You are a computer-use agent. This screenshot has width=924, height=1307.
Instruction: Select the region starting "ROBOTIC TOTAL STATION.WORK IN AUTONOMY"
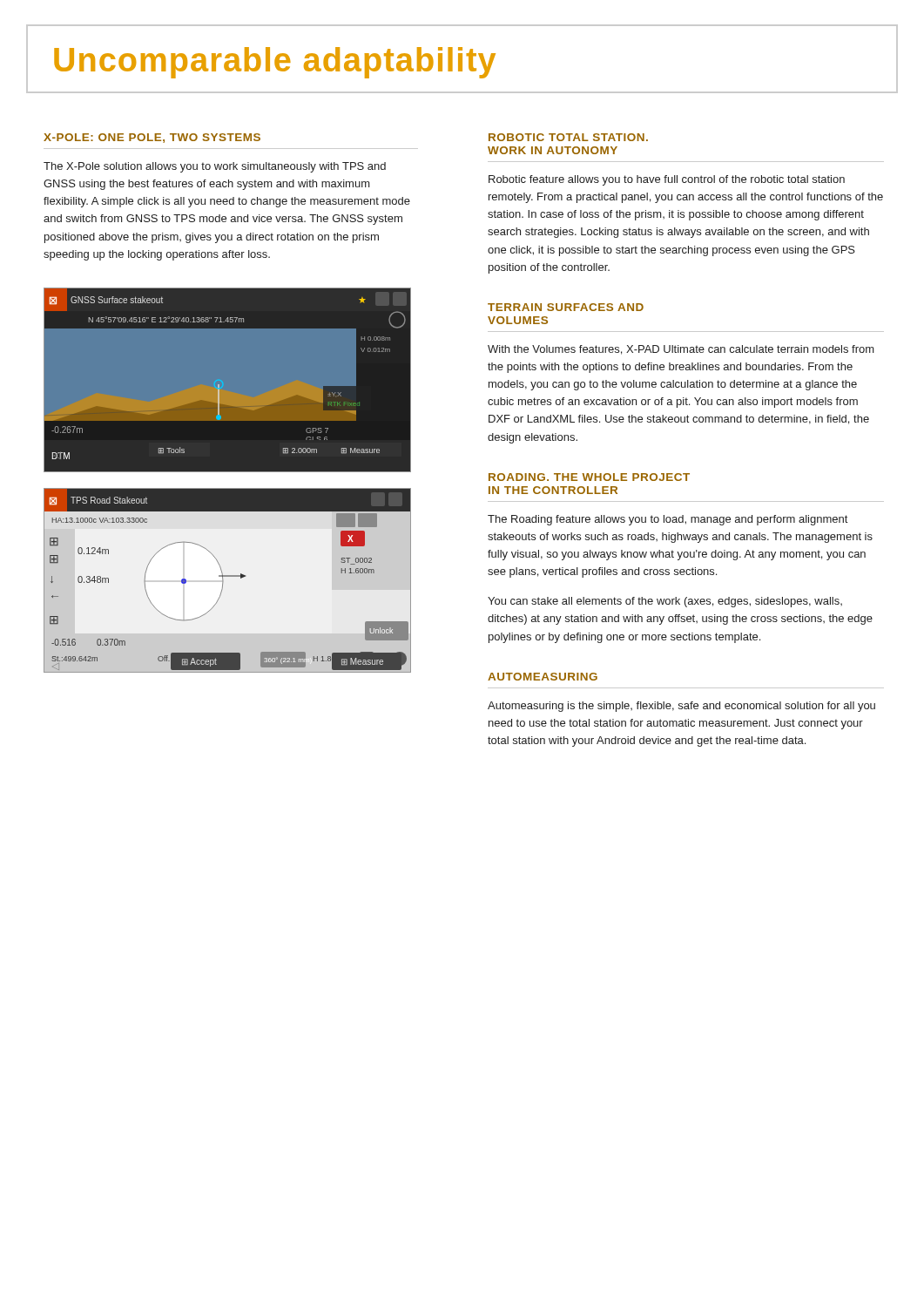point(568,144)
